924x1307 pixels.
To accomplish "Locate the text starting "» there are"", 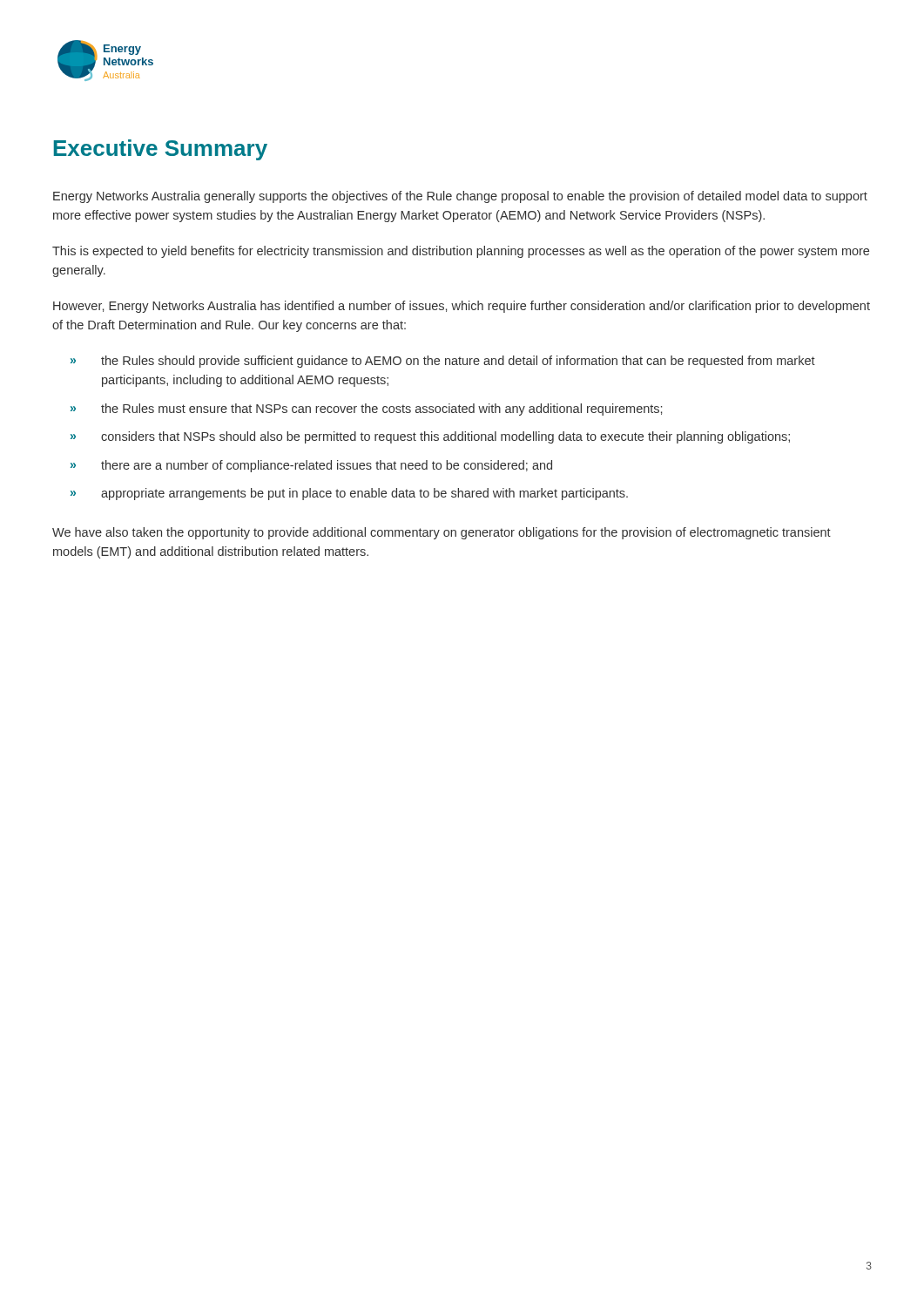I will click(x=462, y=465).
